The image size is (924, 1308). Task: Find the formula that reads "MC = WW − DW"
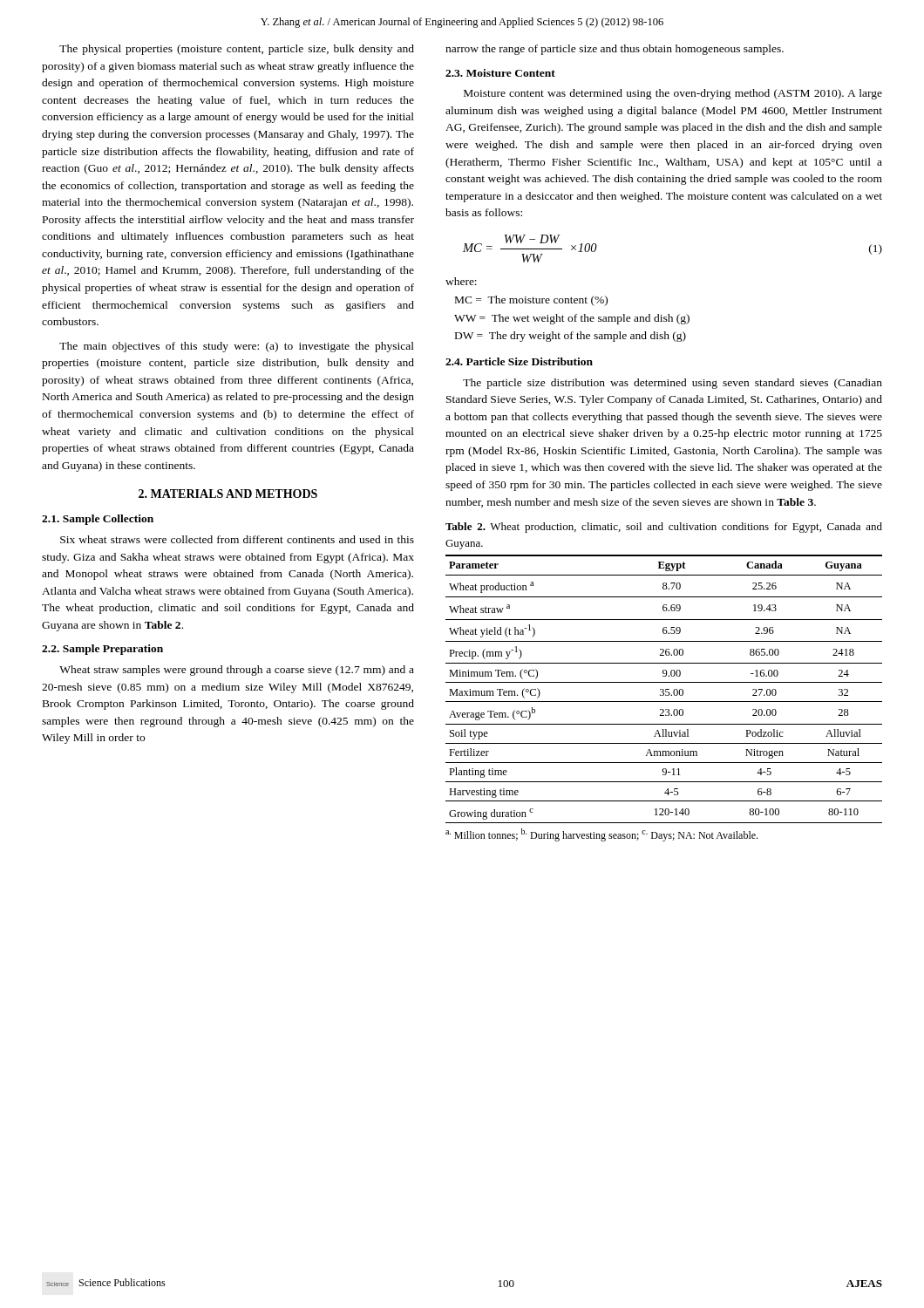point(531,249)
